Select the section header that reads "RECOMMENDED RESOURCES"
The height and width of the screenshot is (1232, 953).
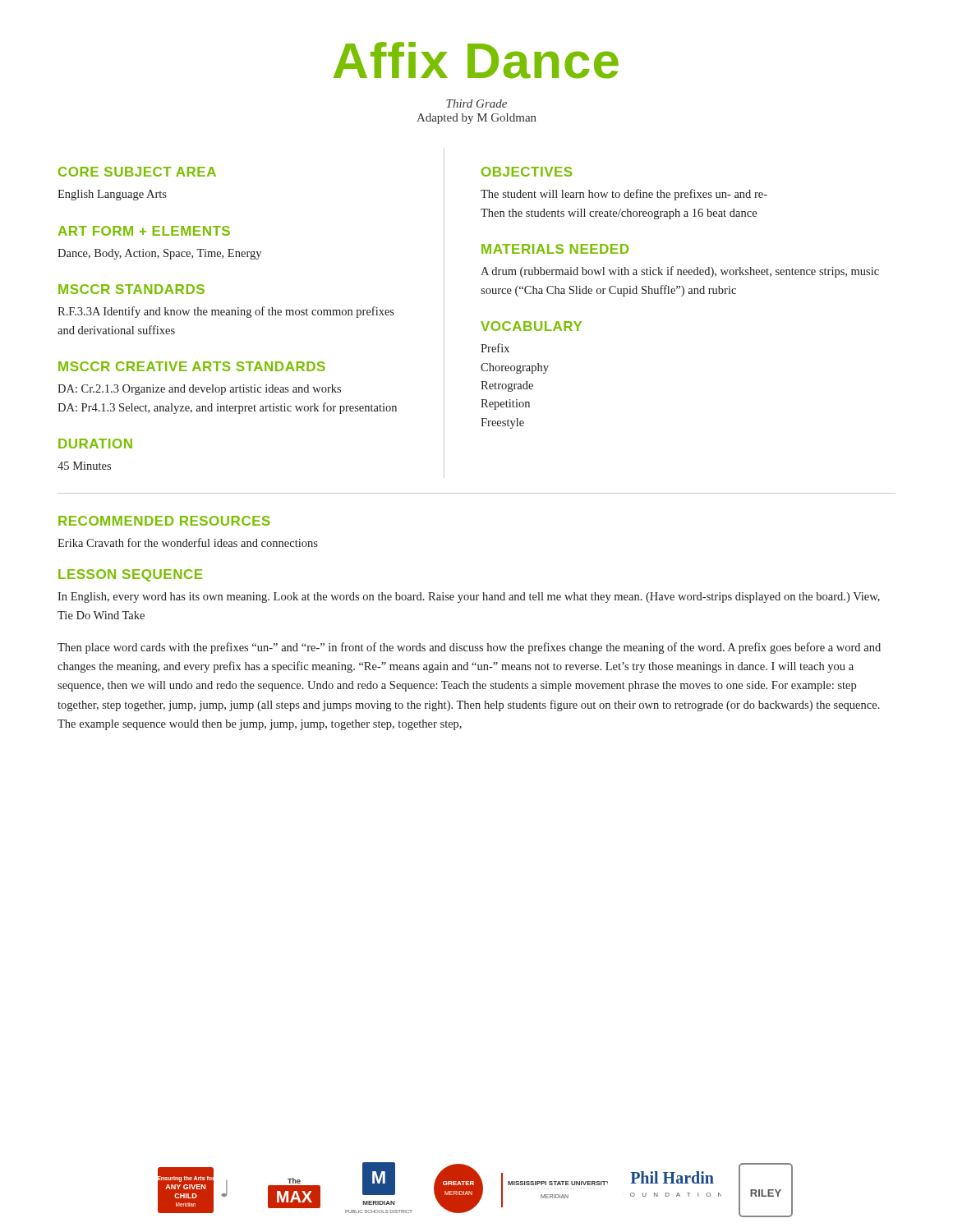164,522
